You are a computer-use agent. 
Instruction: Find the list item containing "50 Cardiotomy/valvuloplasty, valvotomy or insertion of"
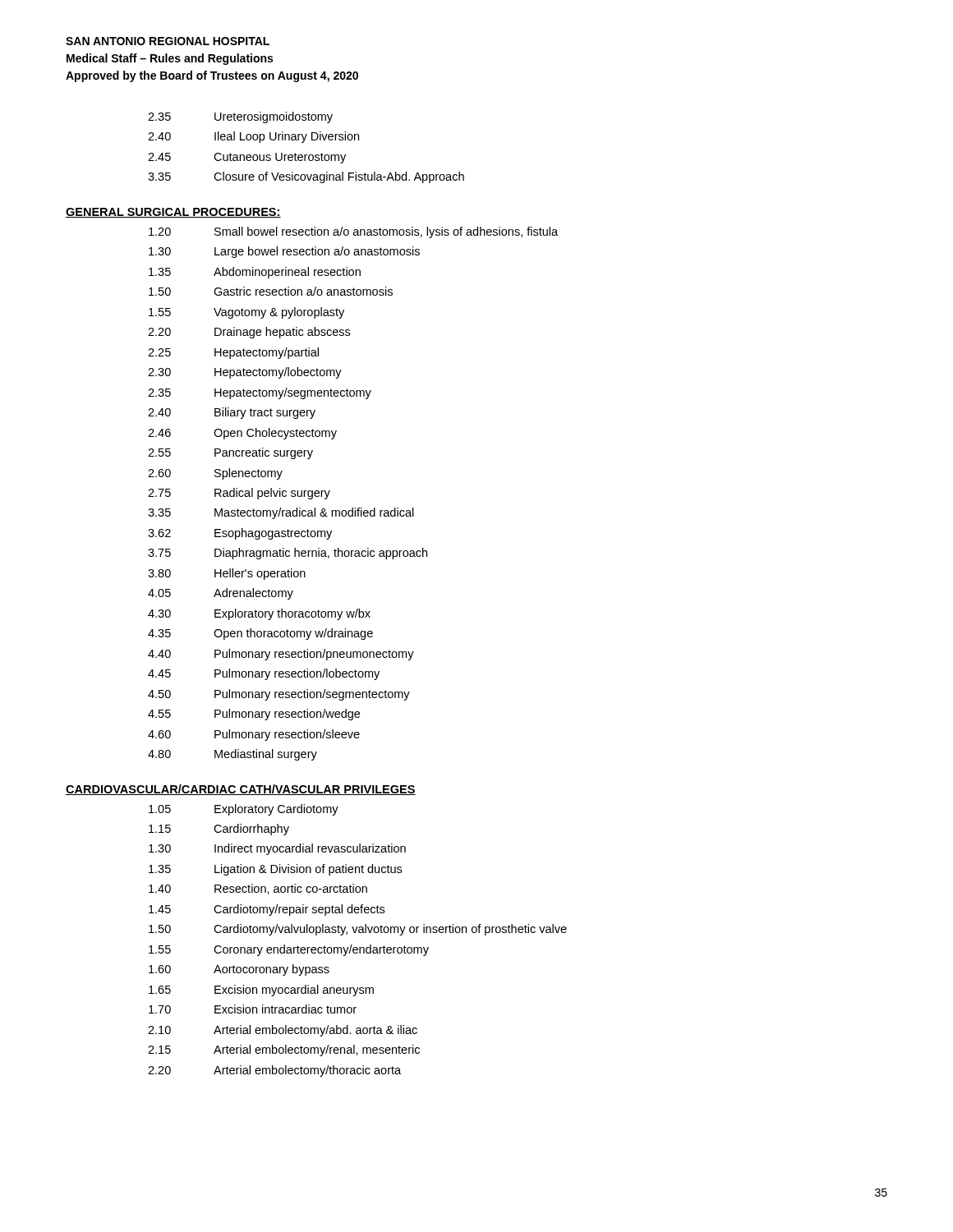[x=476, y=929]
